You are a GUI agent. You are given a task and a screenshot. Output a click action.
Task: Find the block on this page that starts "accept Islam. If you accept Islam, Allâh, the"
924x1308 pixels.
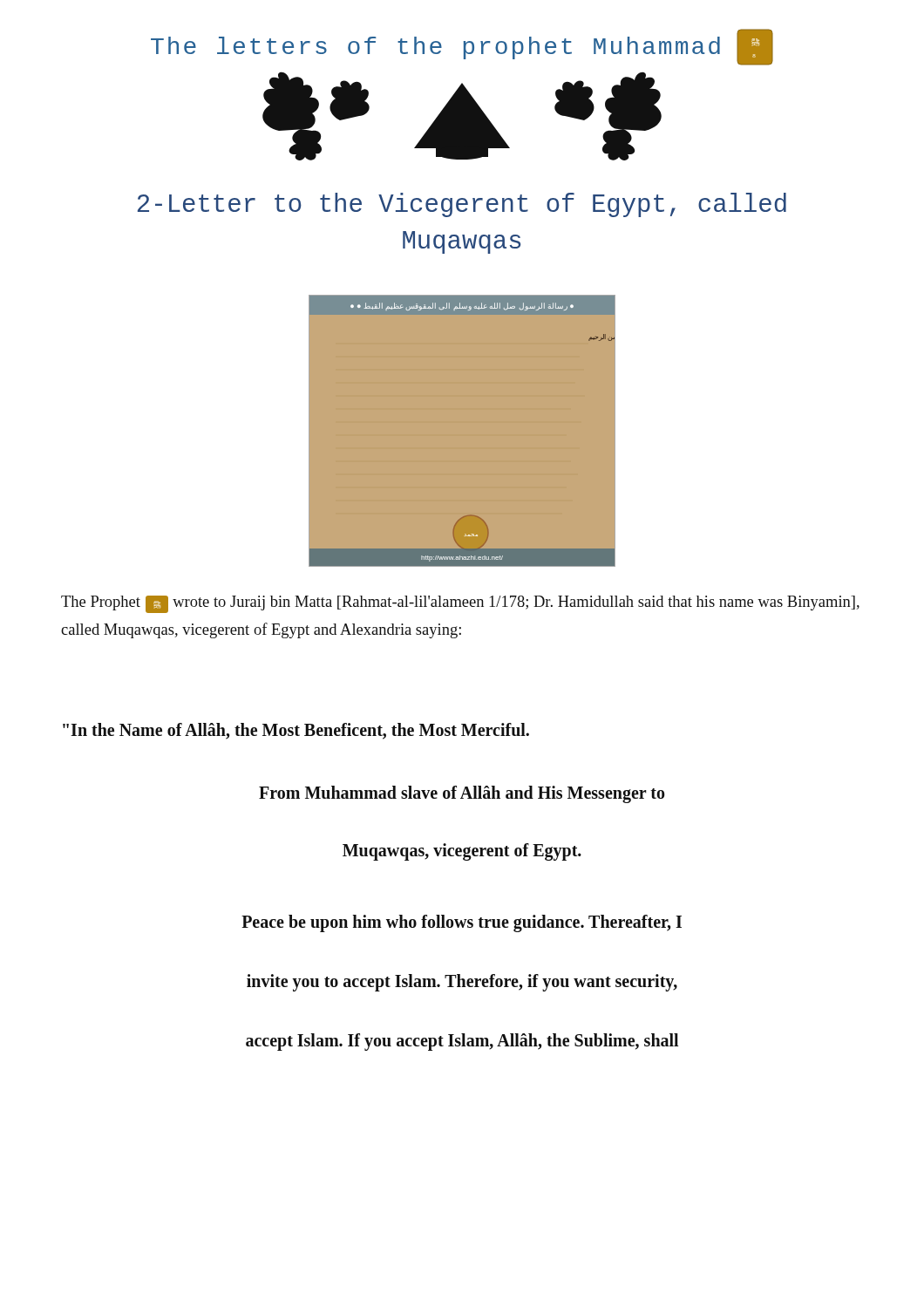pos(462,1040)
